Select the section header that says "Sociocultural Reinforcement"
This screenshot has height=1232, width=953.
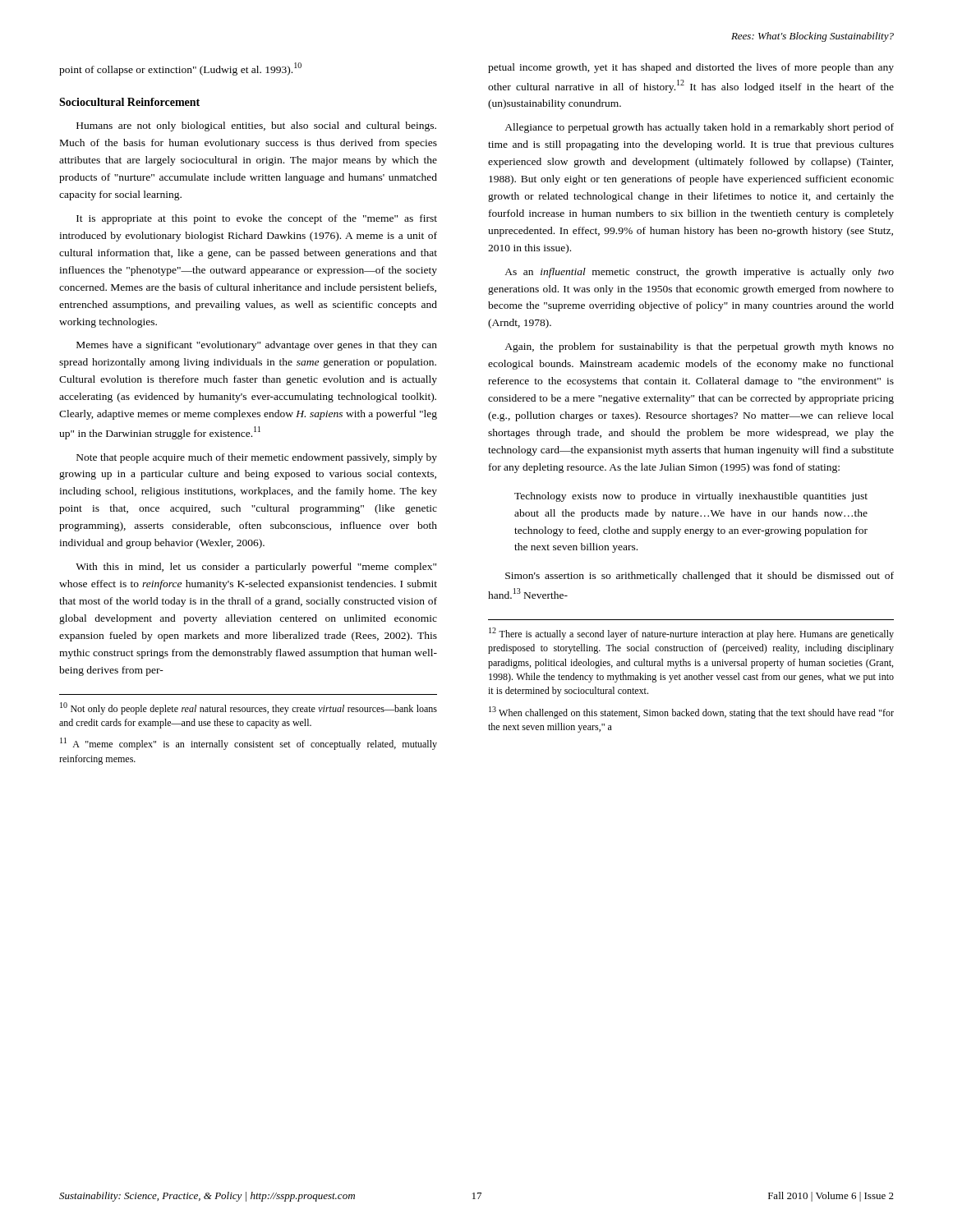130,103
